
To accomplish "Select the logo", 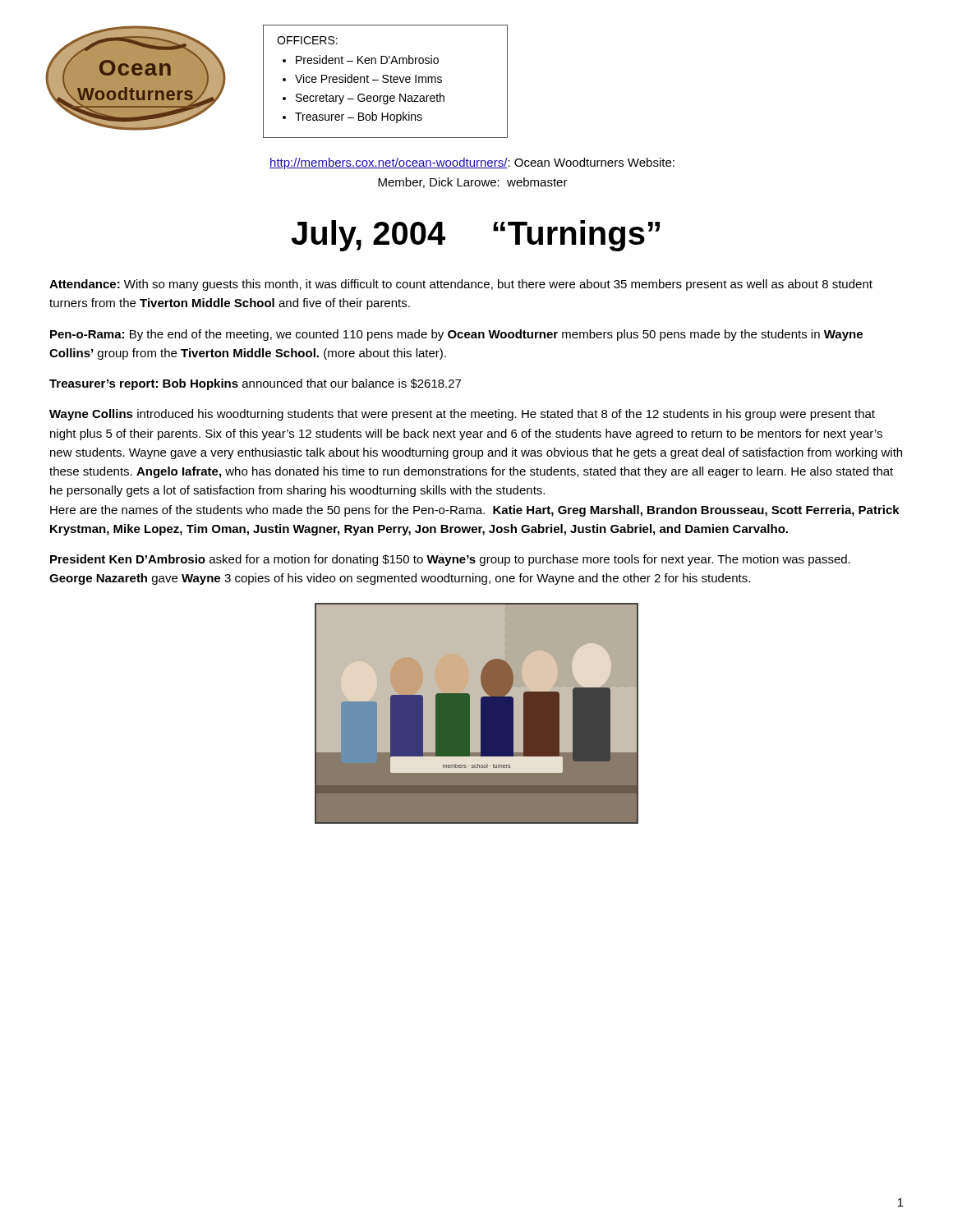I will point(136,79).
